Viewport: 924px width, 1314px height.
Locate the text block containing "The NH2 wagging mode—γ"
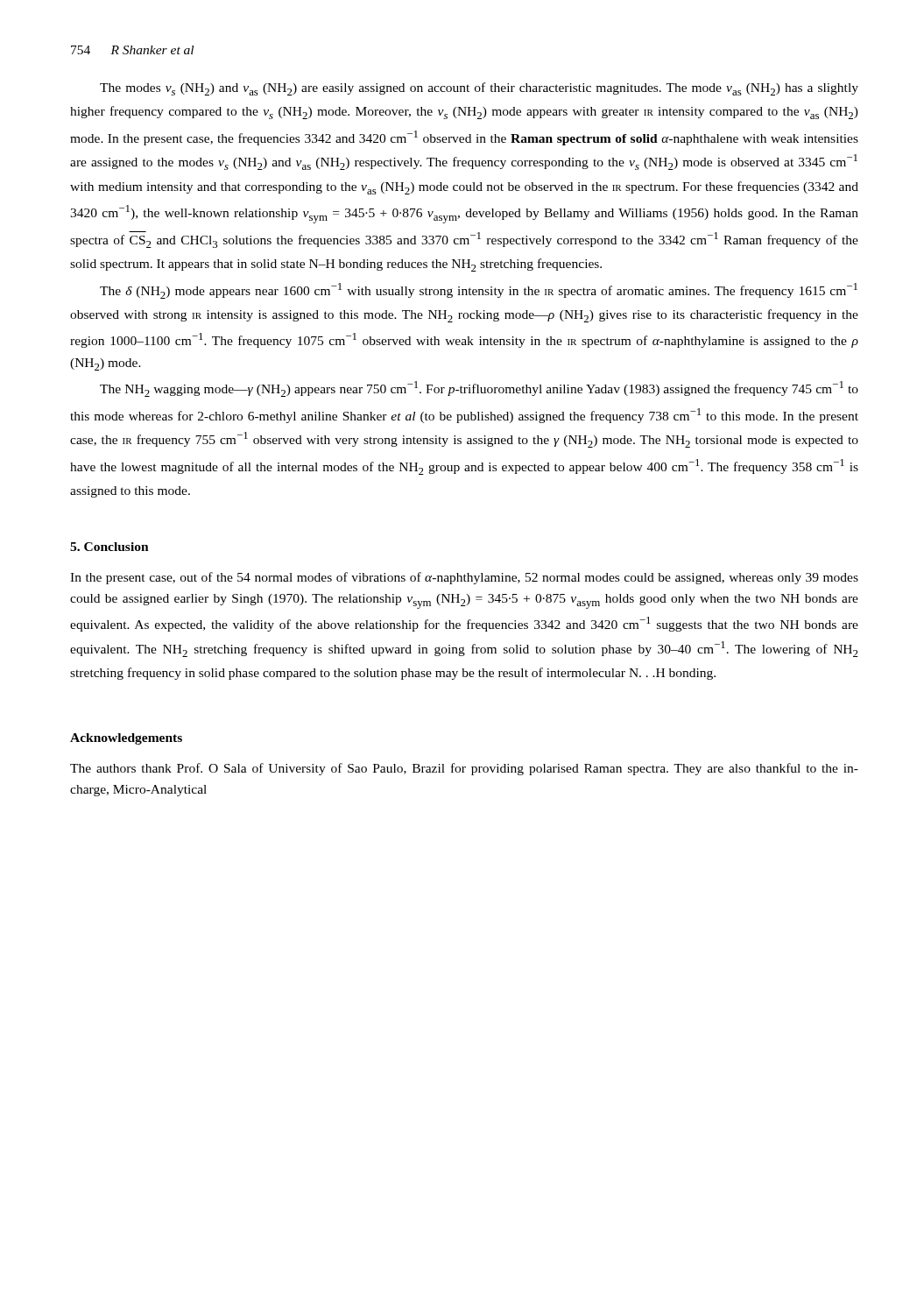coord(464,439)
